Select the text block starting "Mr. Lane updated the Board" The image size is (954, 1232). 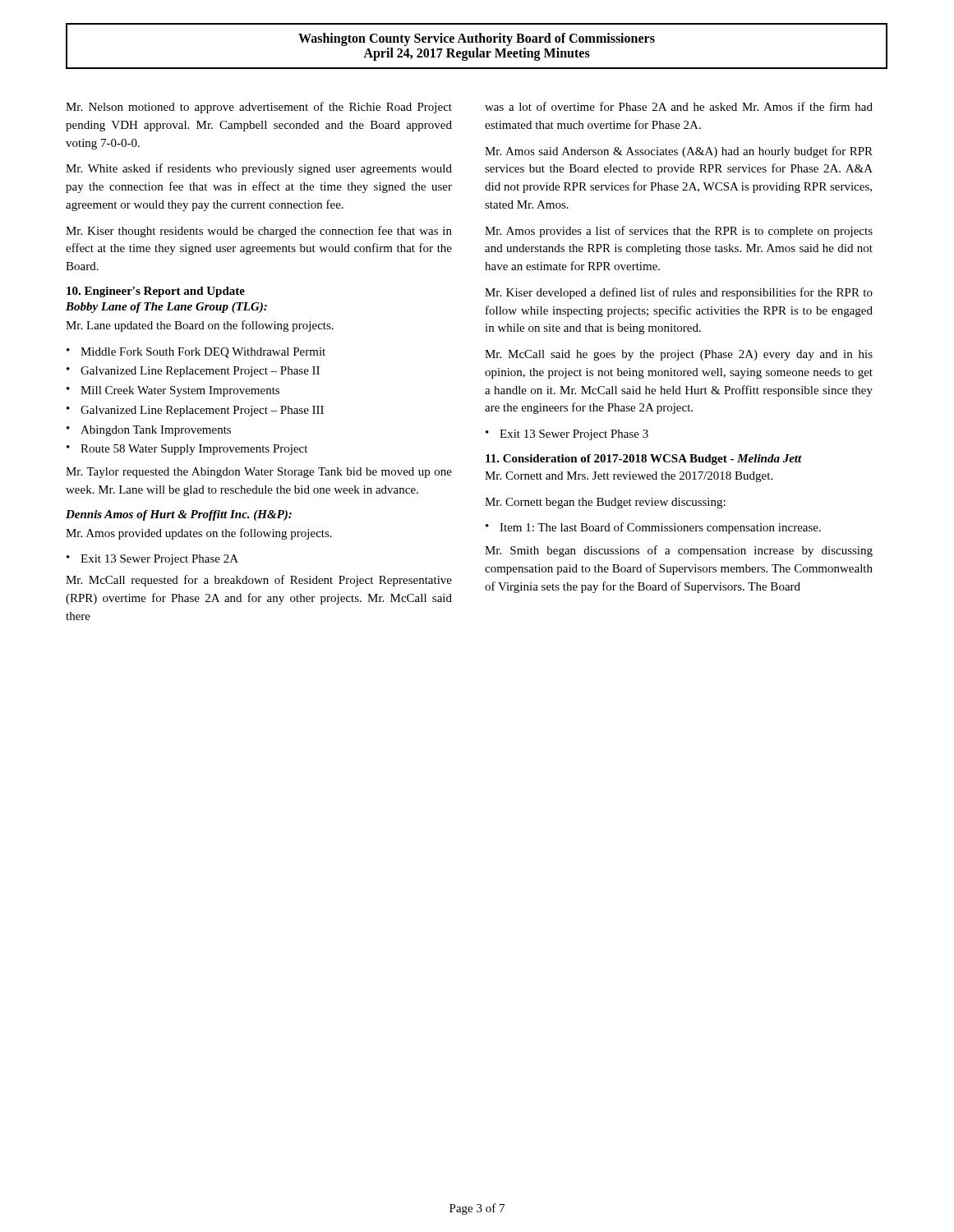tap(200, 325)
